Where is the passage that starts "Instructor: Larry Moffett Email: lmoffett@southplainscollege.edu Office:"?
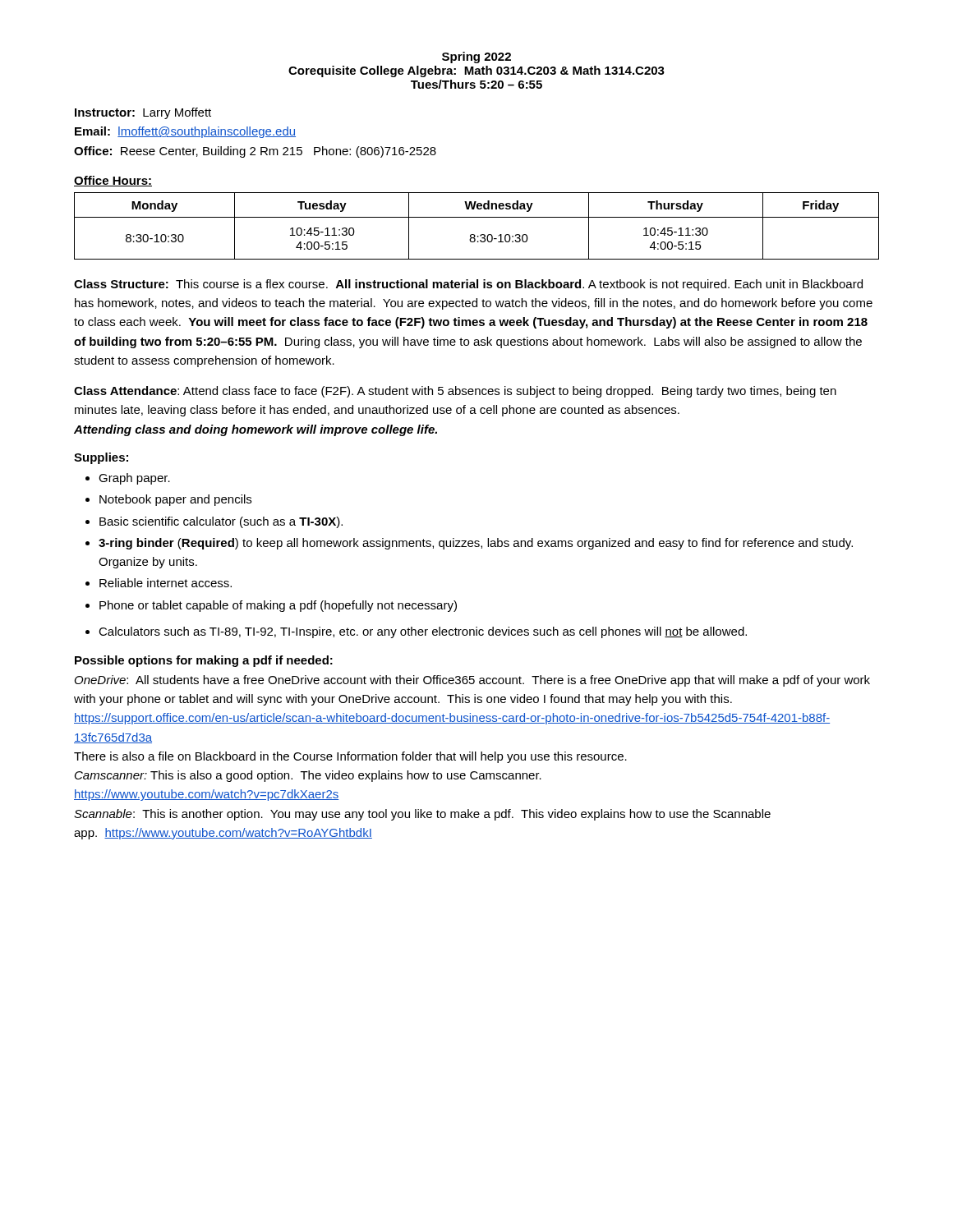Viewport: 953px width, 1232px height. point(255,131)
